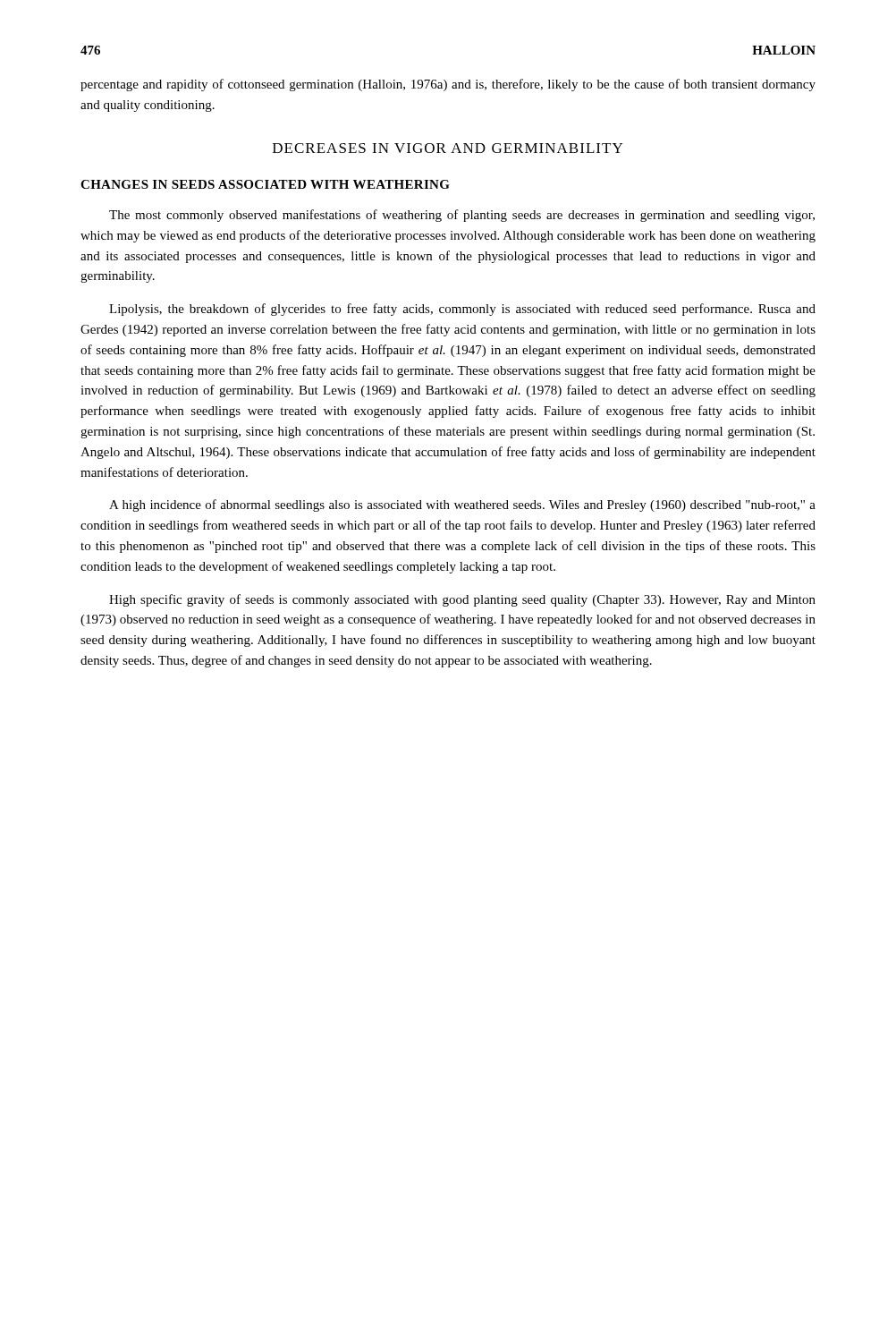Click on the passage starting "A high incidence"
Viewport: 896px width, 1342px height.
(448, 536)
